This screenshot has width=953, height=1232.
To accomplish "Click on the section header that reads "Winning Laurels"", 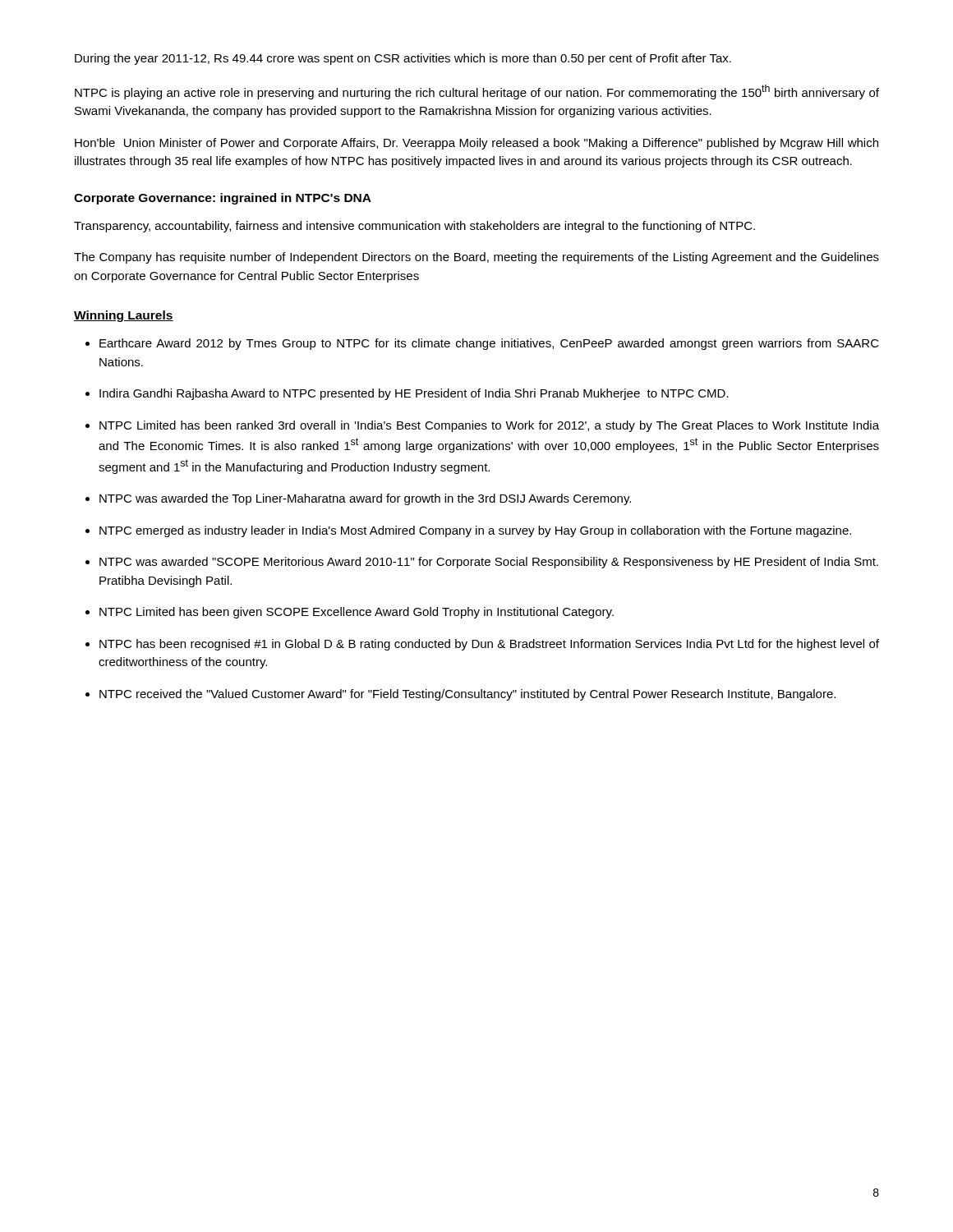I will coord(123,315).
